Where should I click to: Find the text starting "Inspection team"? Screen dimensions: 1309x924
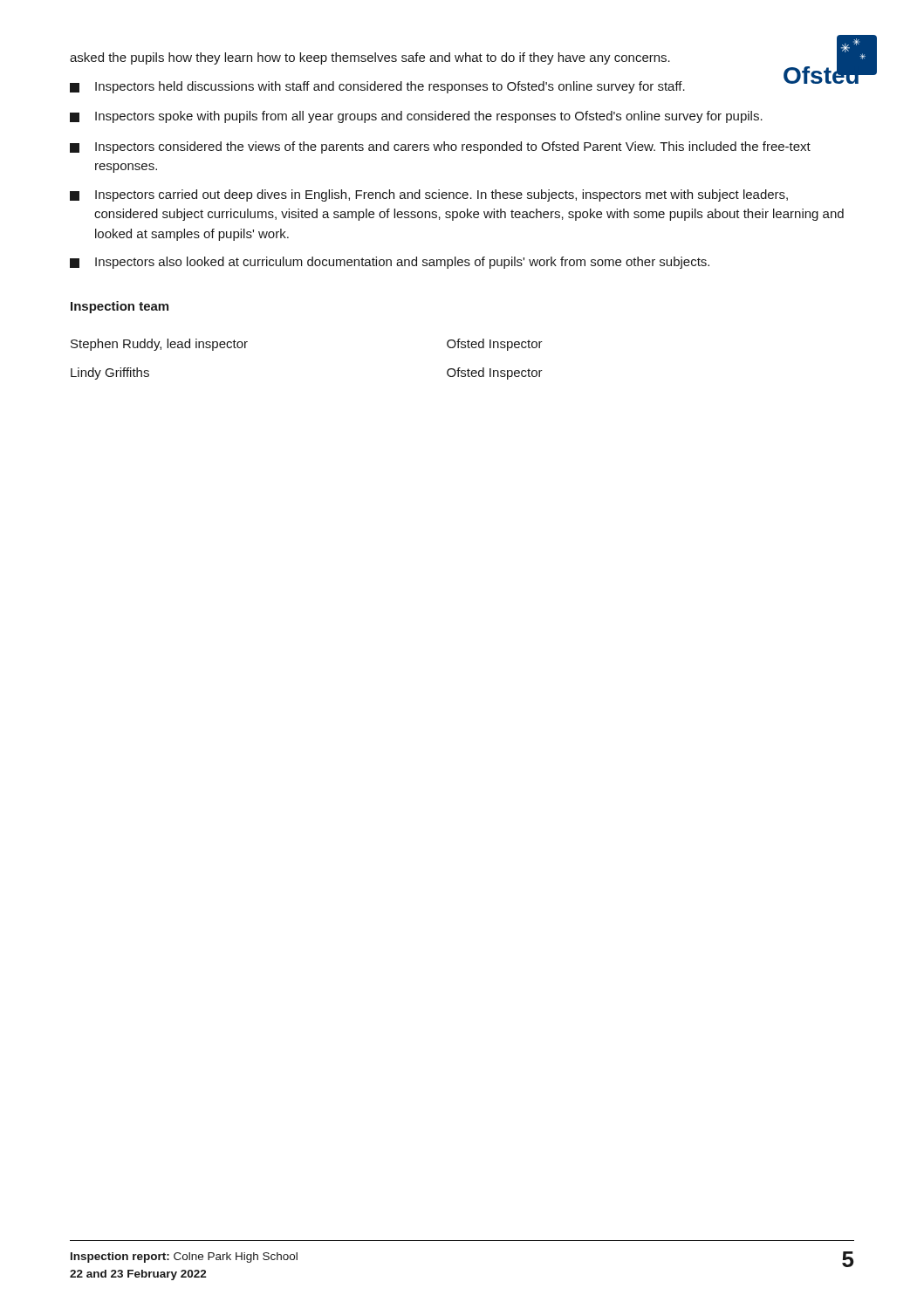[120, 305]
